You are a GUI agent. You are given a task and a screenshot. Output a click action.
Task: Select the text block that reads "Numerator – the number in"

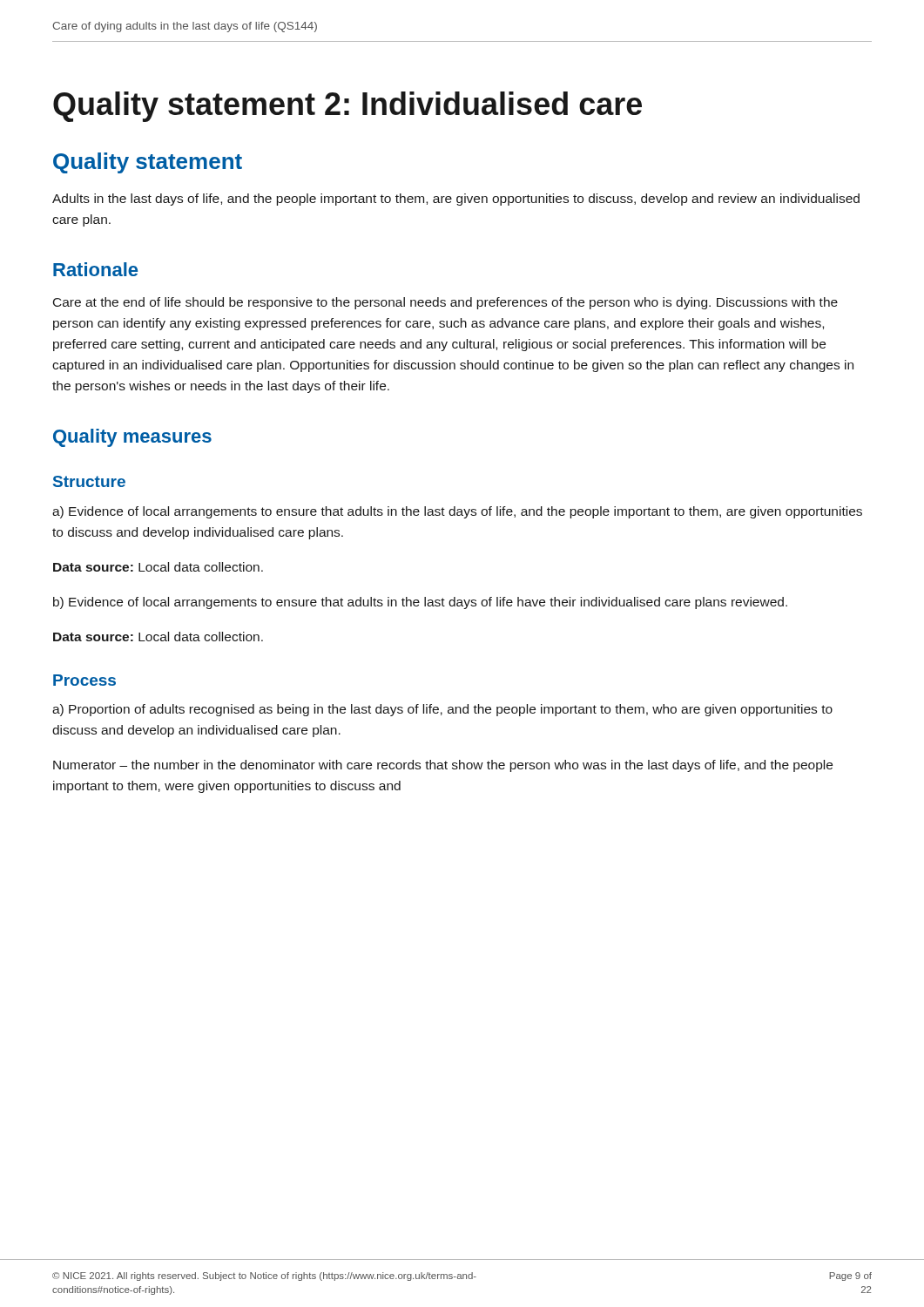coord(462,776)
